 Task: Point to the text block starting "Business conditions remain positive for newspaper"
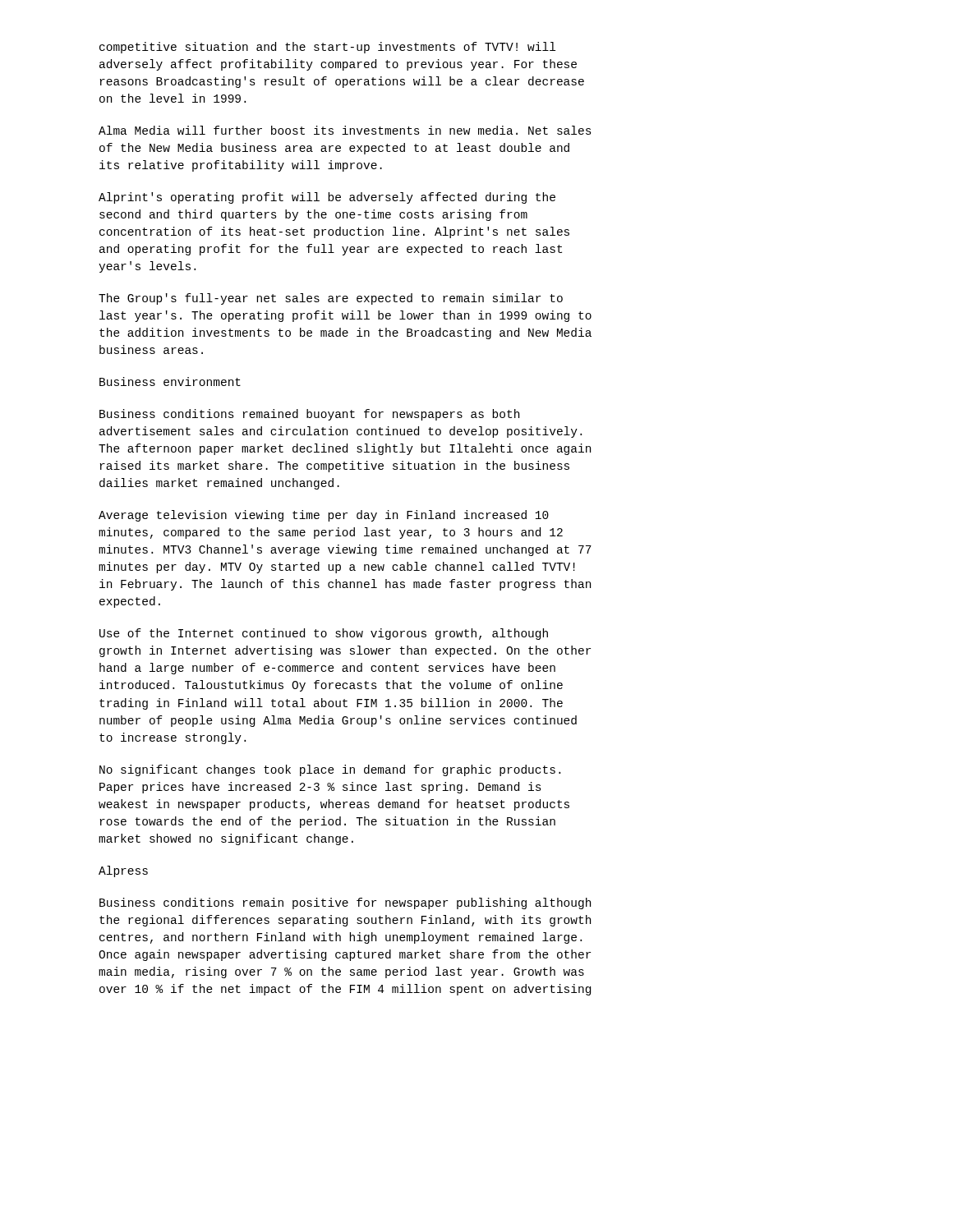click(x=345, y=946)
